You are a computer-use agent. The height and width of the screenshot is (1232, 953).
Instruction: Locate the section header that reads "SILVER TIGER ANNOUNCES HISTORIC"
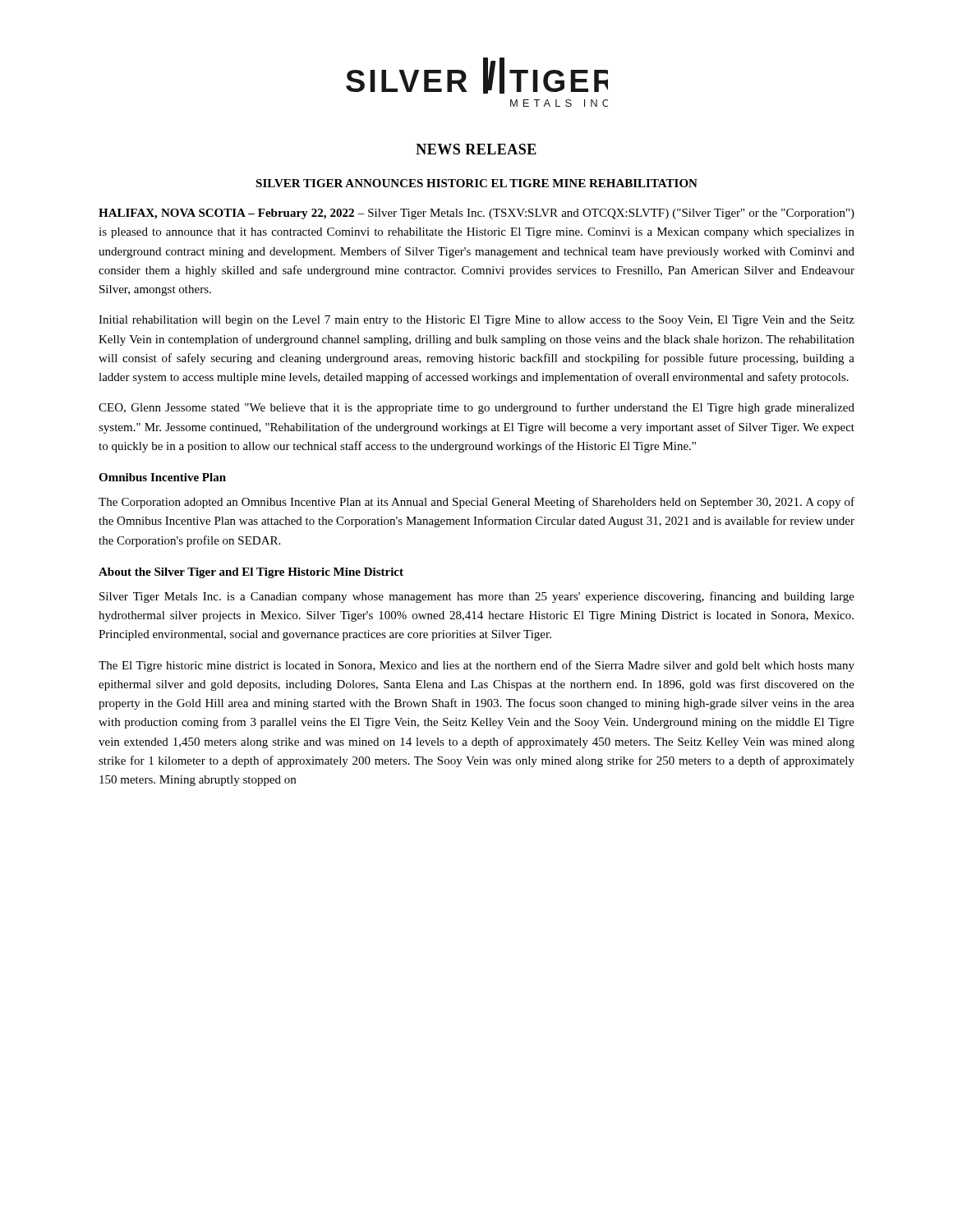tap(476, 183)
